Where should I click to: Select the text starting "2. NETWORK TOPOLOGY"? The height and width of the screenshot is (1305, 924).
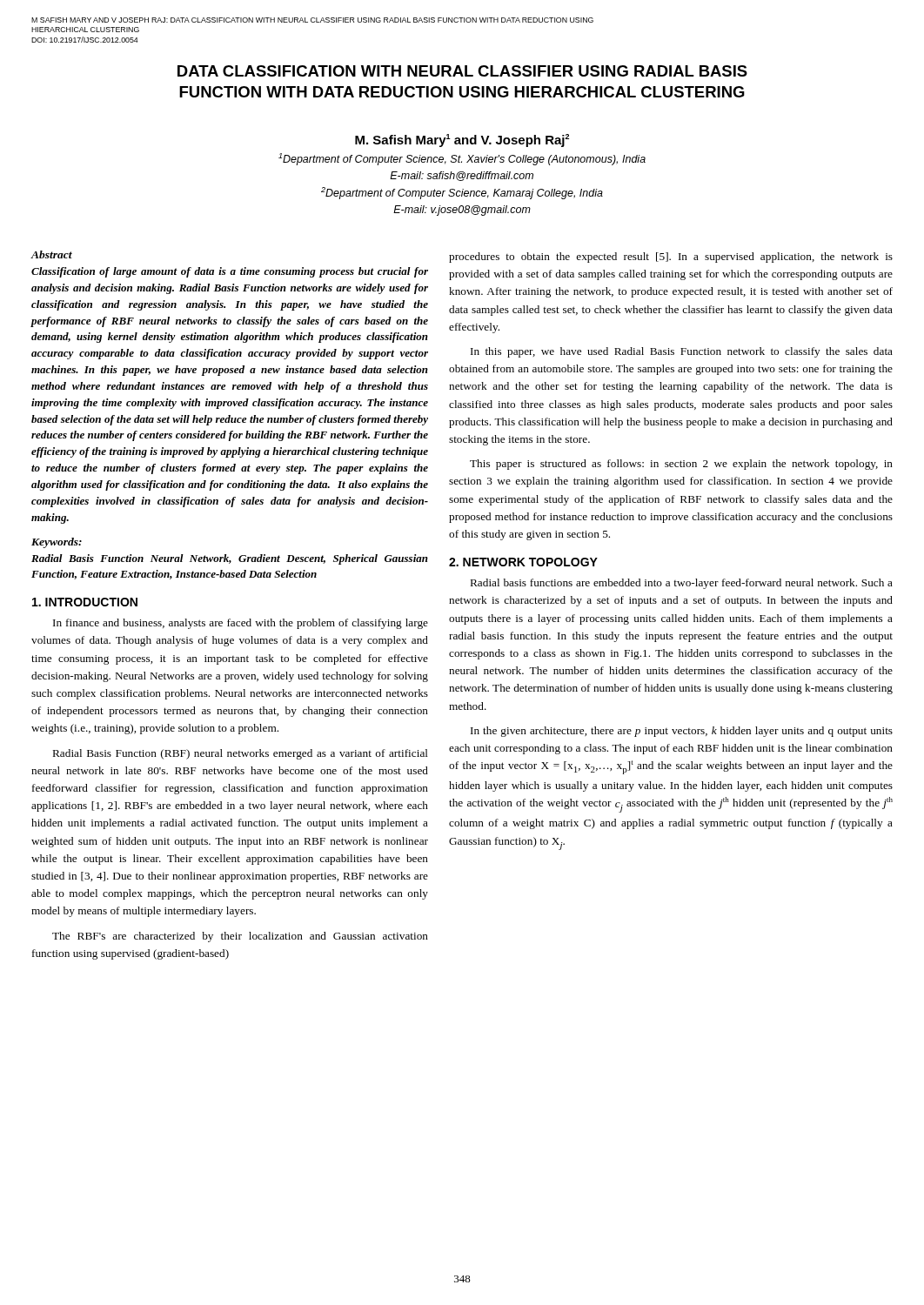pos(523,562)
